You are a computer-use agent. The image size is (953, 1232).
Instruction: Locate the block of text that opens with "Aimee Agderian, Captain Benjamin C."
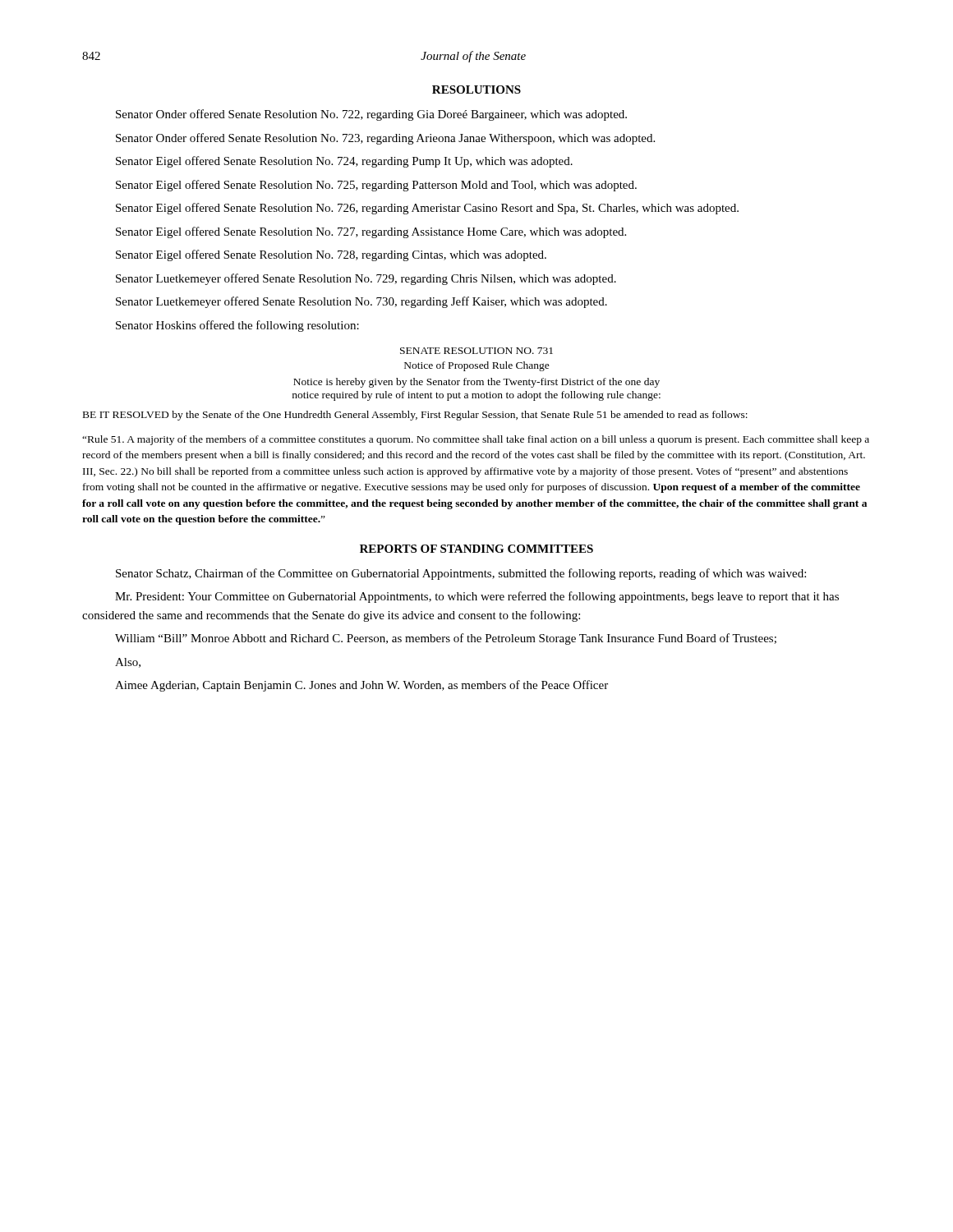(362, 685)
